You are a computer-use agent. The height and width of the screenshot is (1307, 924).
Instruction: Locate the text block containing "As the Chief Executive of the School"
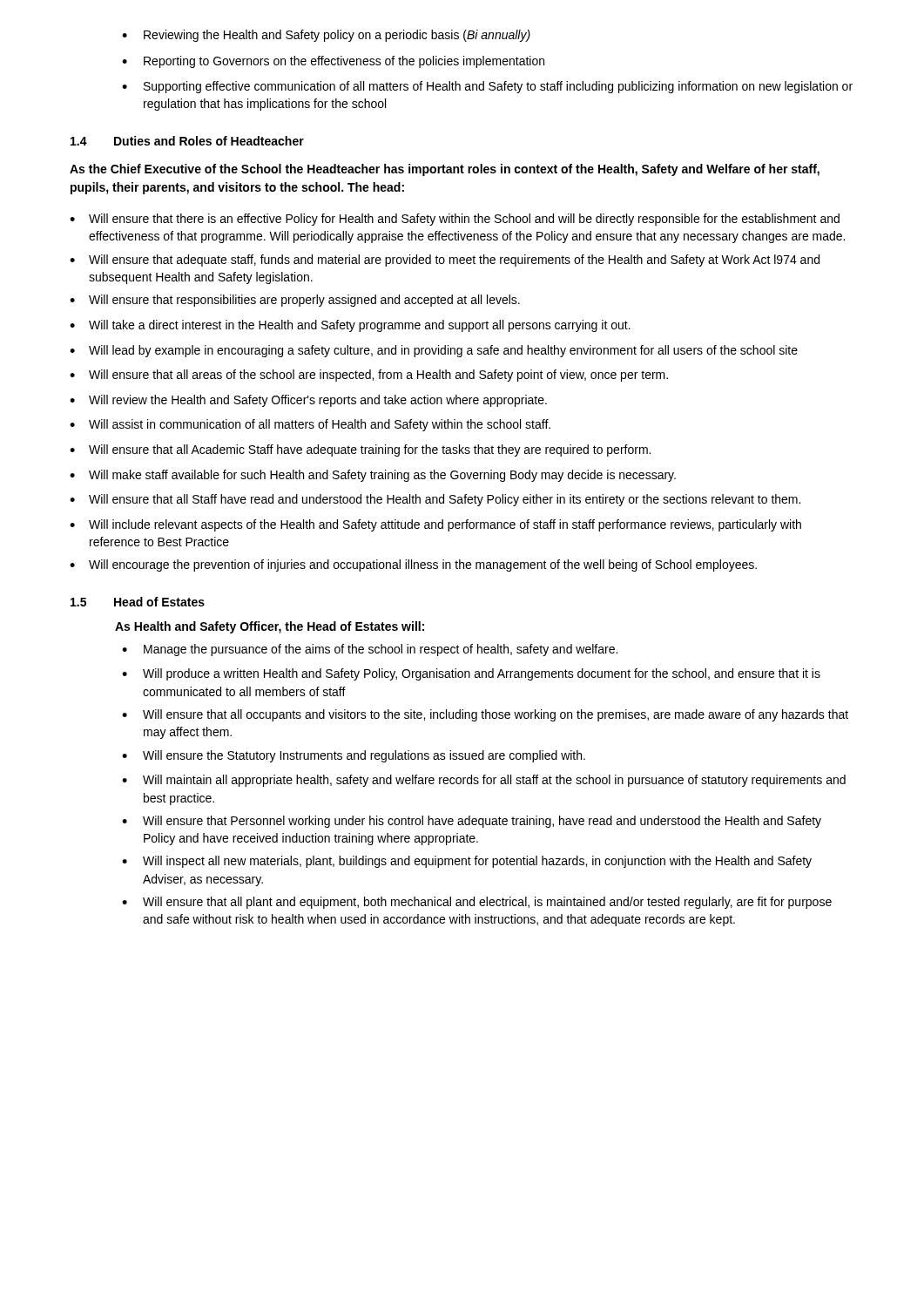point(445,178)
